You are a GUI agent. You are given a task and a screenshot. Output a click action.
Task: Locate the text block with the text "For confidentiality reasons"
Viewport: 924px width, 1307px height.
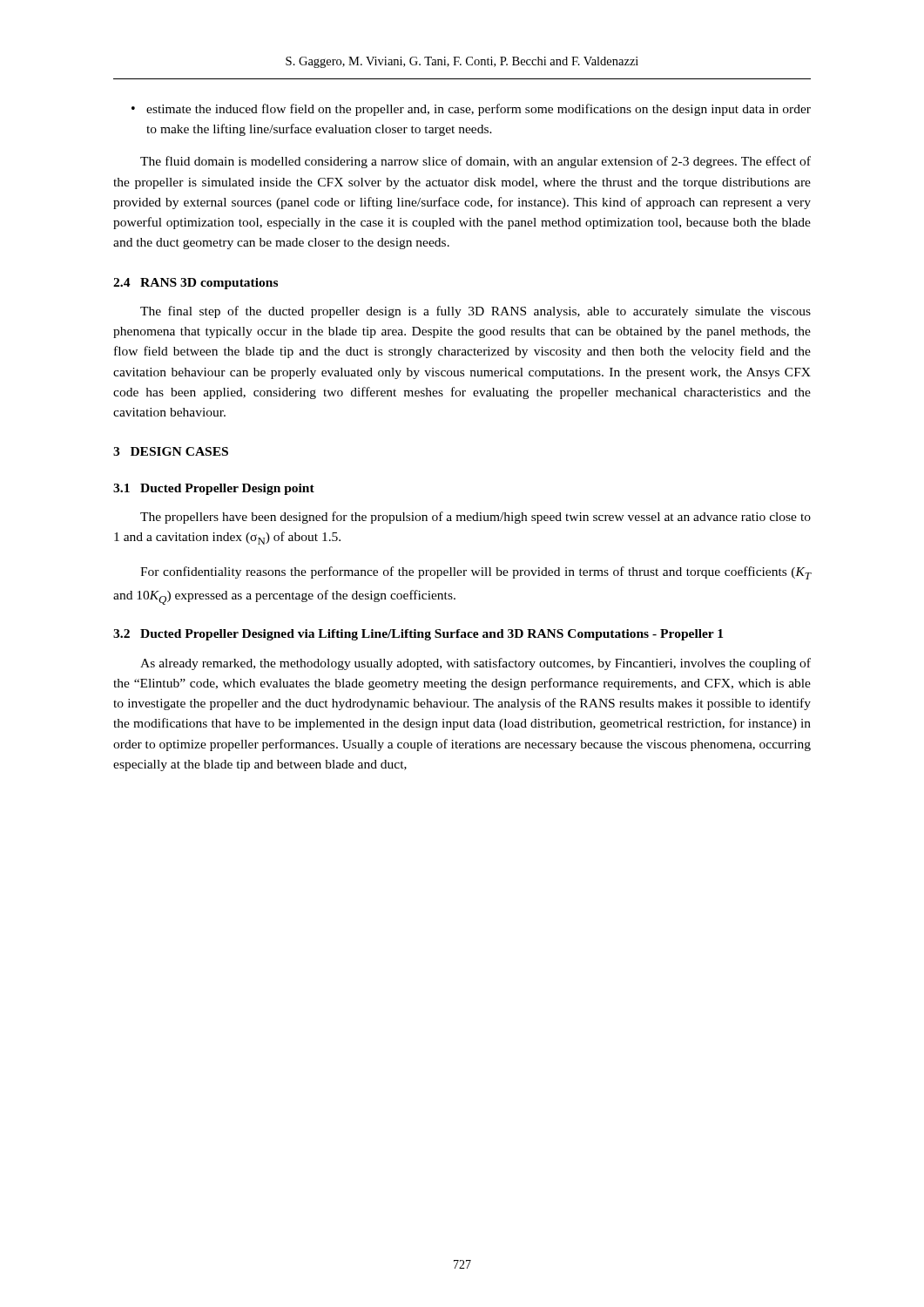462,585
